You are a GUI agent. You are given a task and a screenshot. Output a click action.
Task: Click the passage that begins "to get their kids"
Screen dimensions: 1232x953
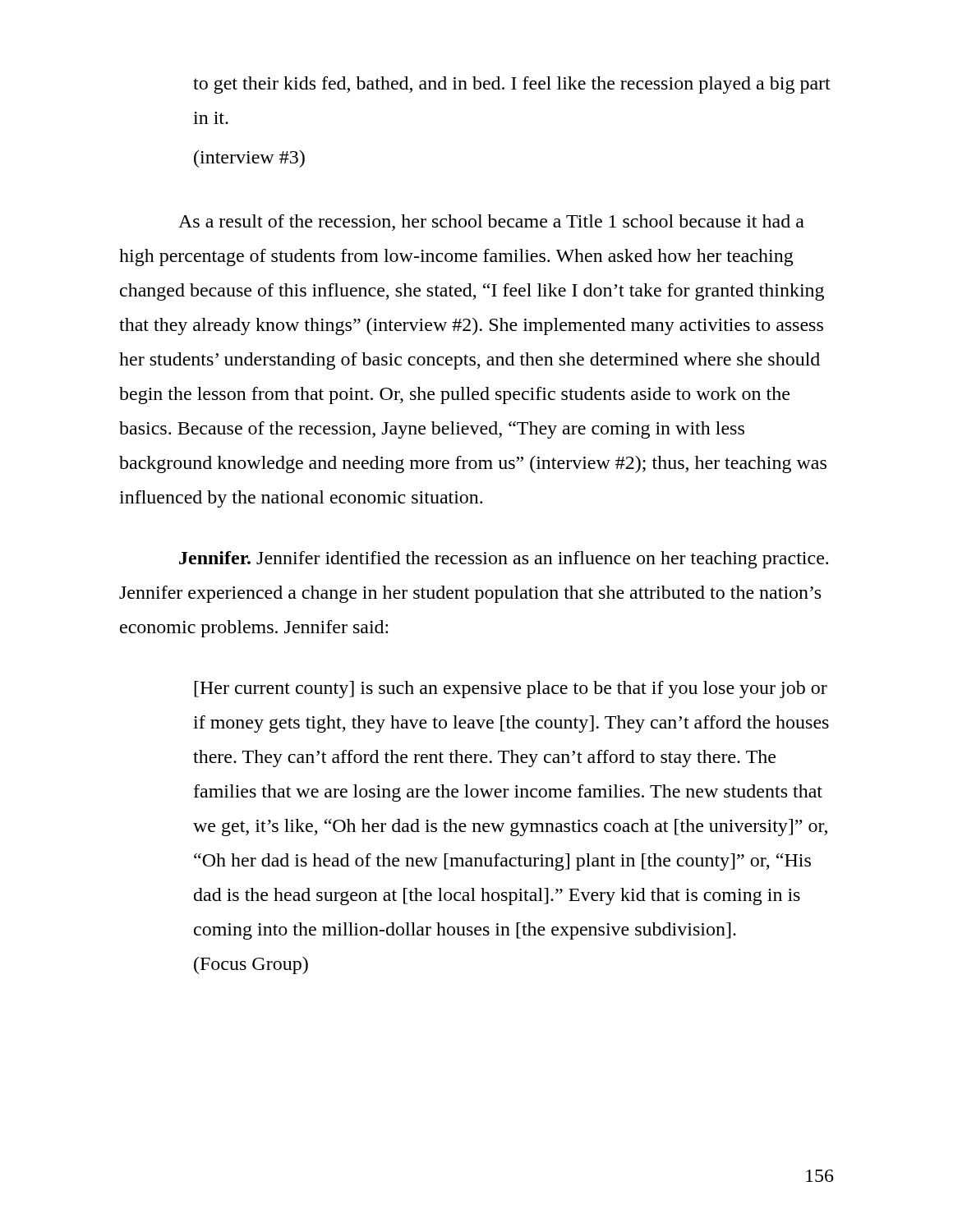tap(512, 100)
